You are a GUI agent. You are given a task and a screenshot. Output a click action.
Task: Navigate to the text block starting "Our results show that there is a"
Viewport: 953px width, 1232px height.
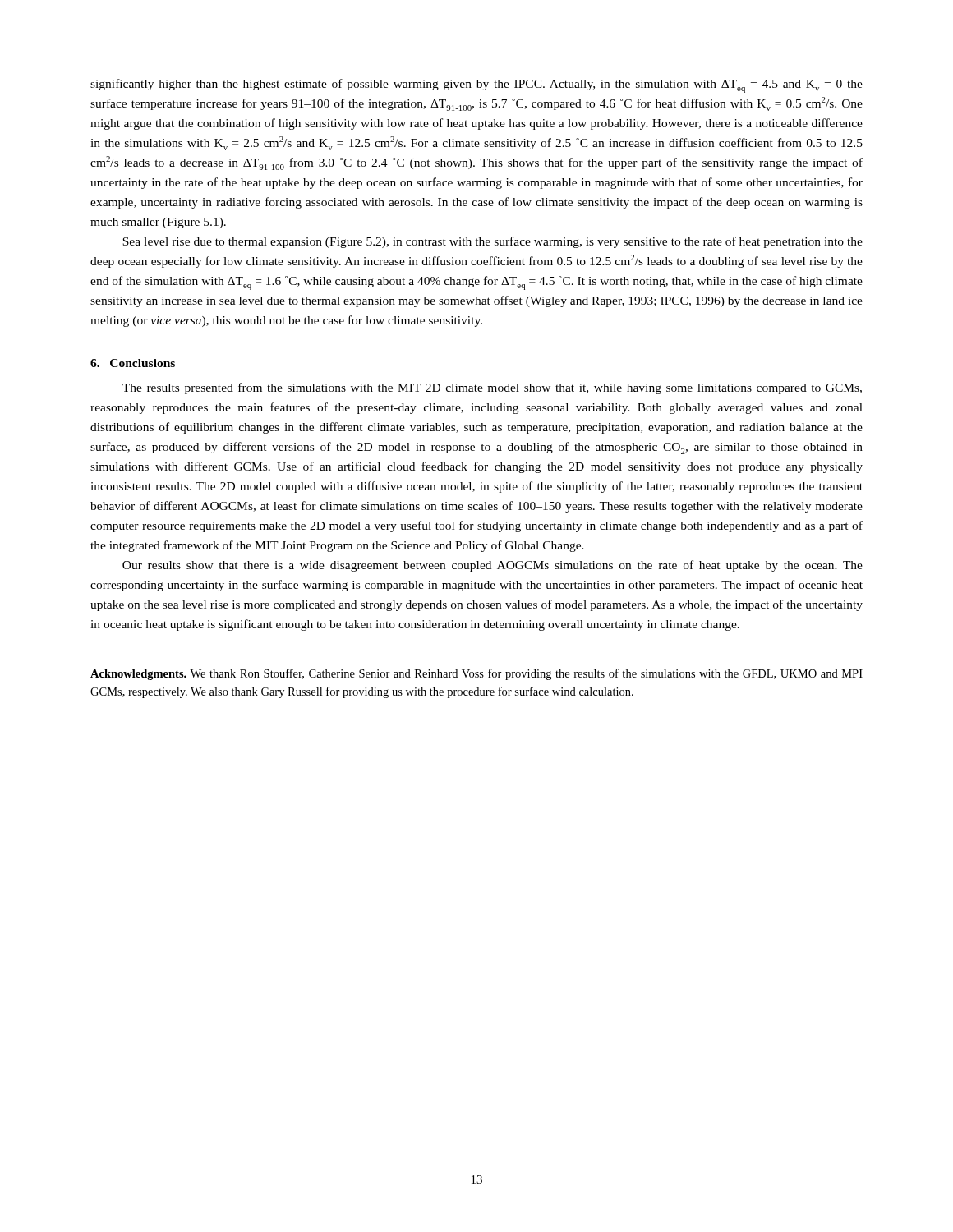point(476,595)
